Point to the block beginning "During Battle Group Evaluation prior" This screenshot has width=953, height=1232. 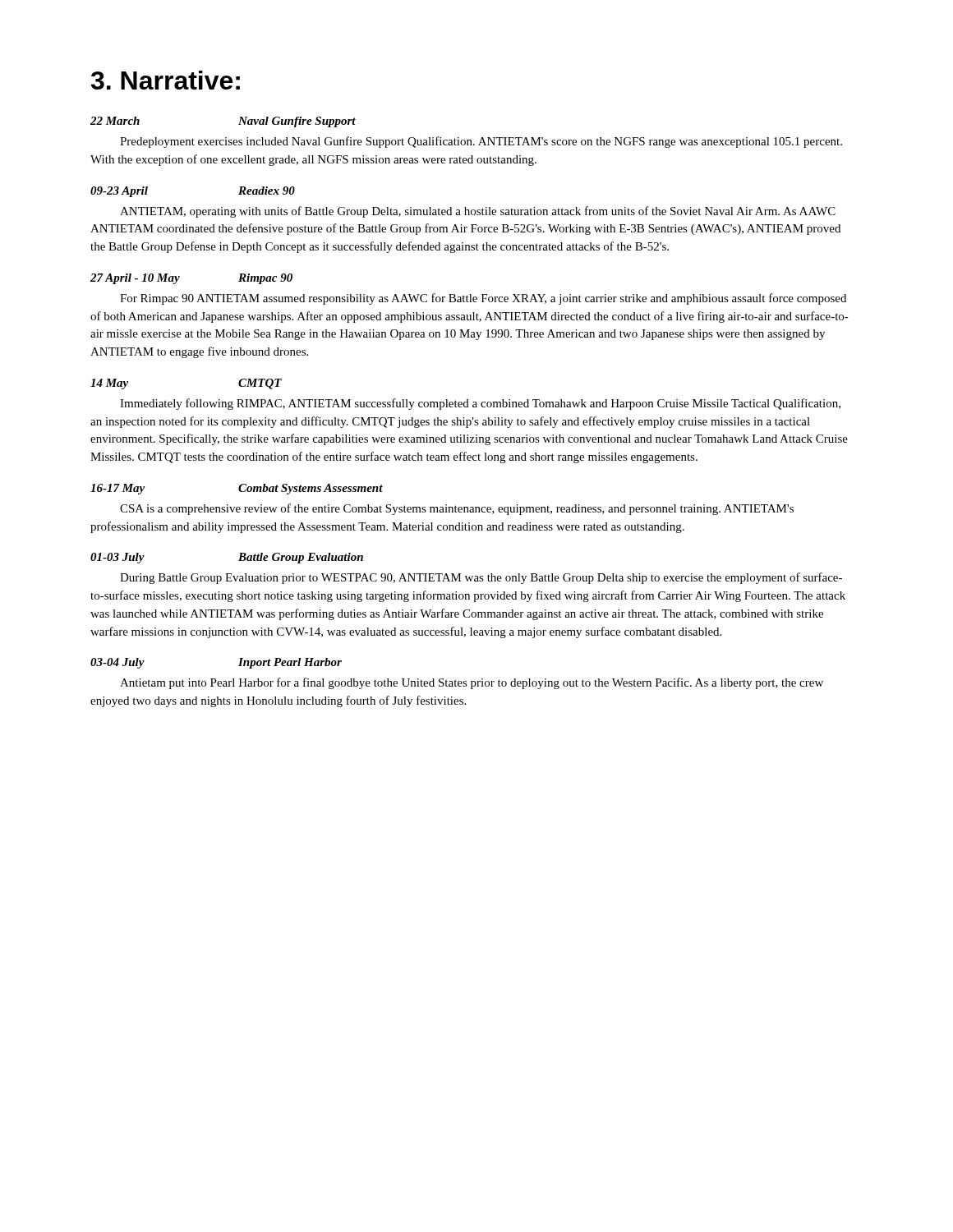[x=468, y=604]
